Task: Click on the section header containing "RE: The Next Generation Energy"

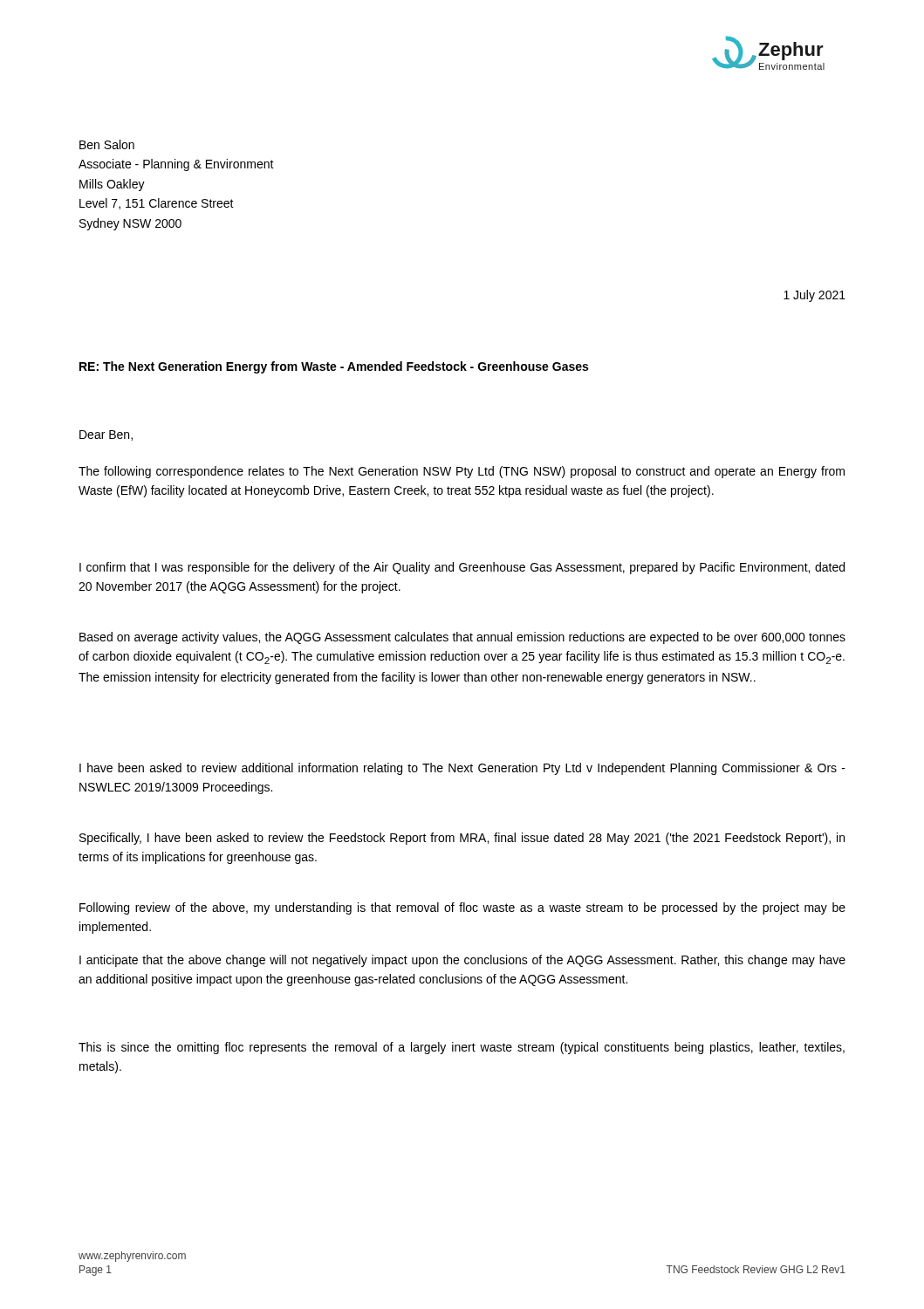Action: (334, 367)
